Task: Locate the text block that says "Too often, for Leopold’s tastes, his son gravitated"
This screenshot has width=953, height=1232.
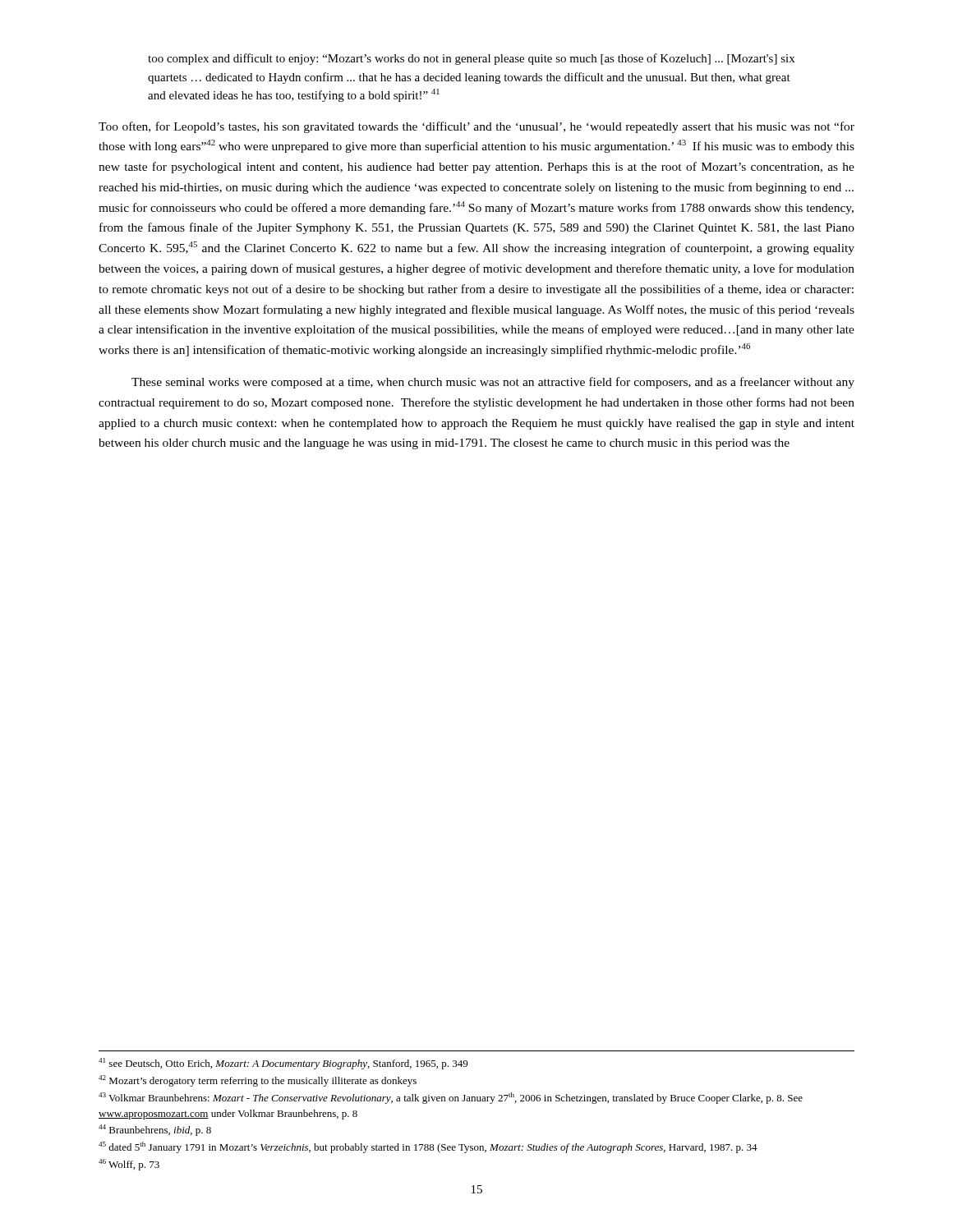Action: pos(476,238)
